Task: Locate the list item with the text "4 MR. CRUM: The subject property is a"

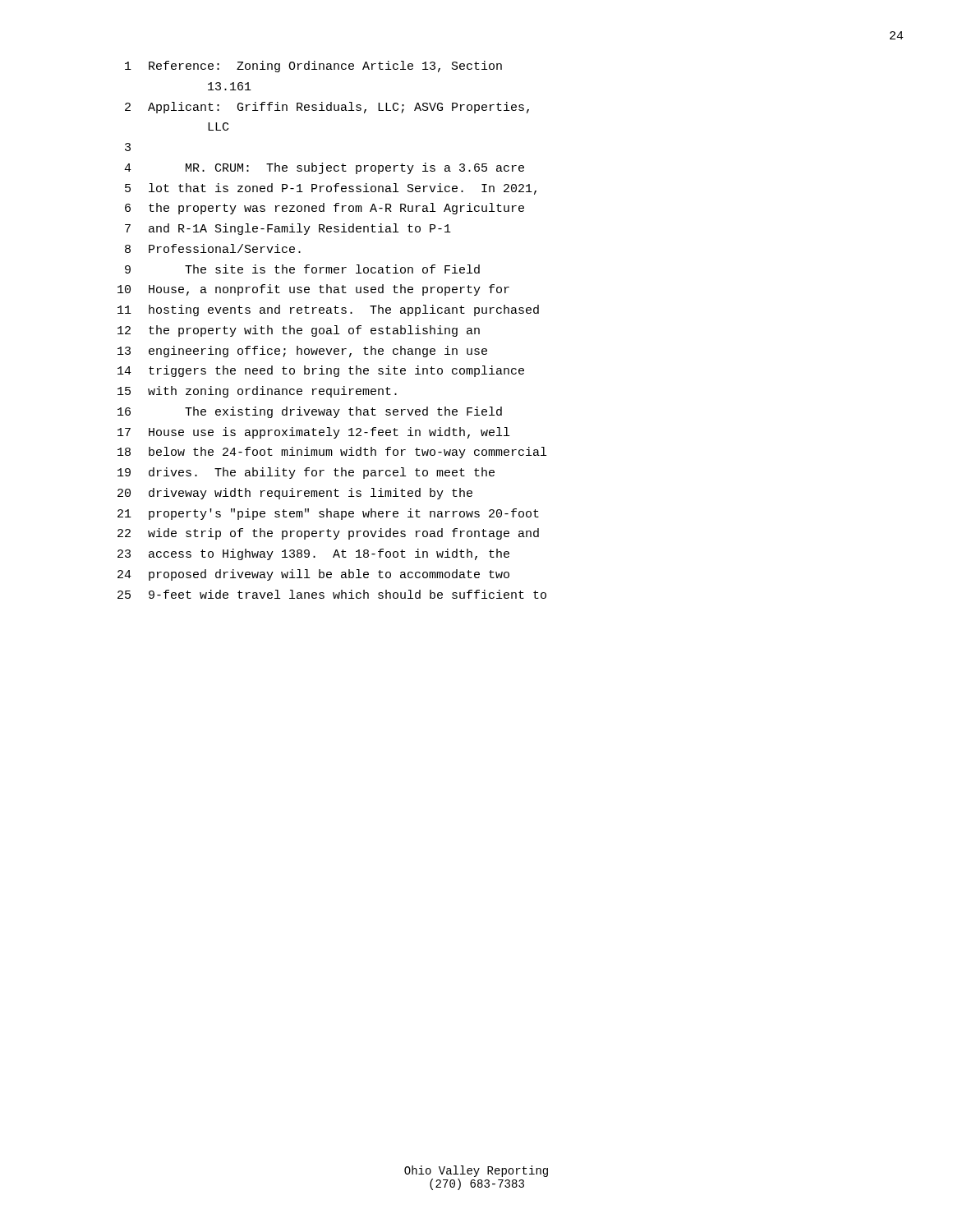Action: [x=304, y=169]
